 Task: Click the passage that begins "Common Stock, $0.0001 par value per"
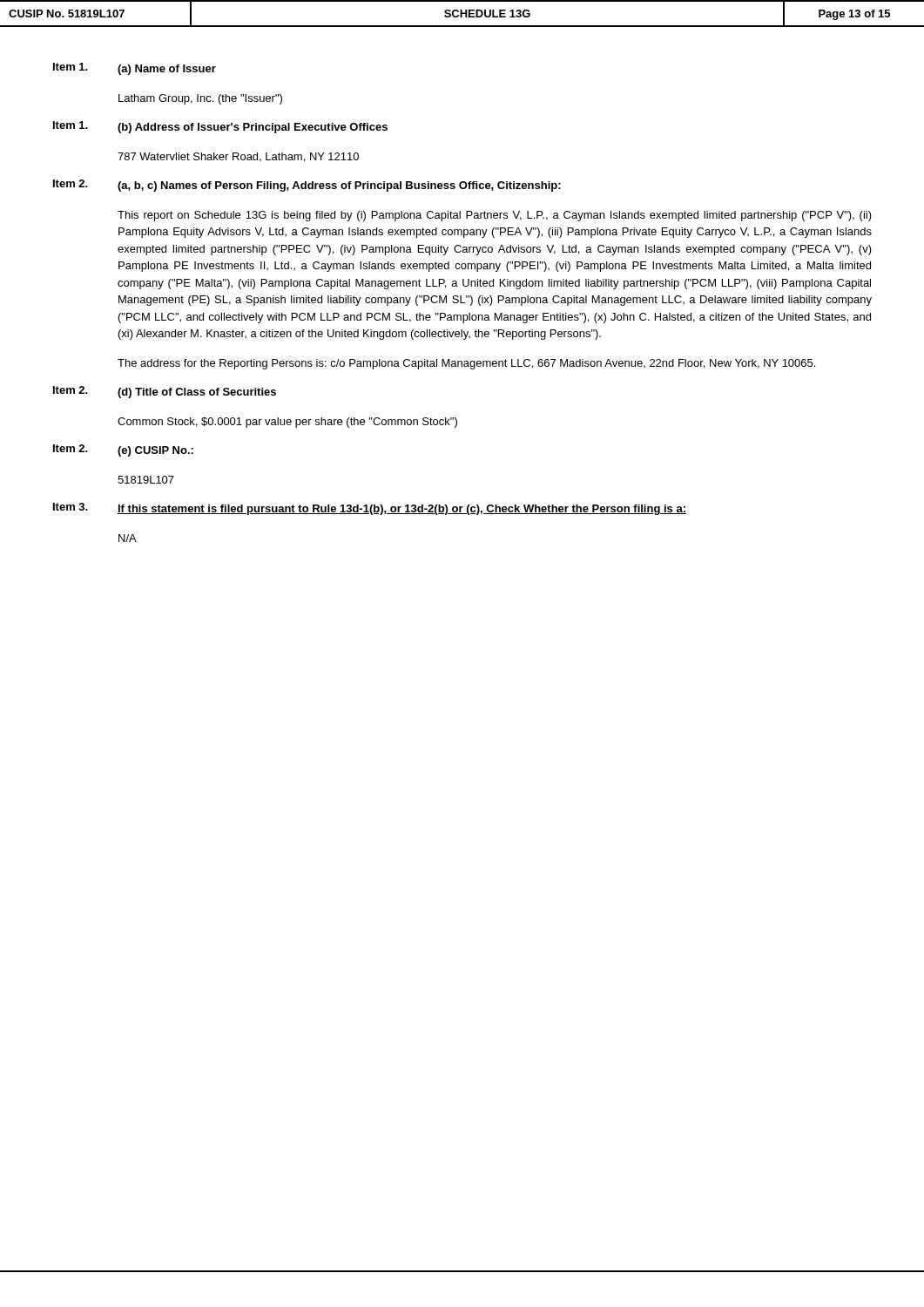tap(462, 421)
